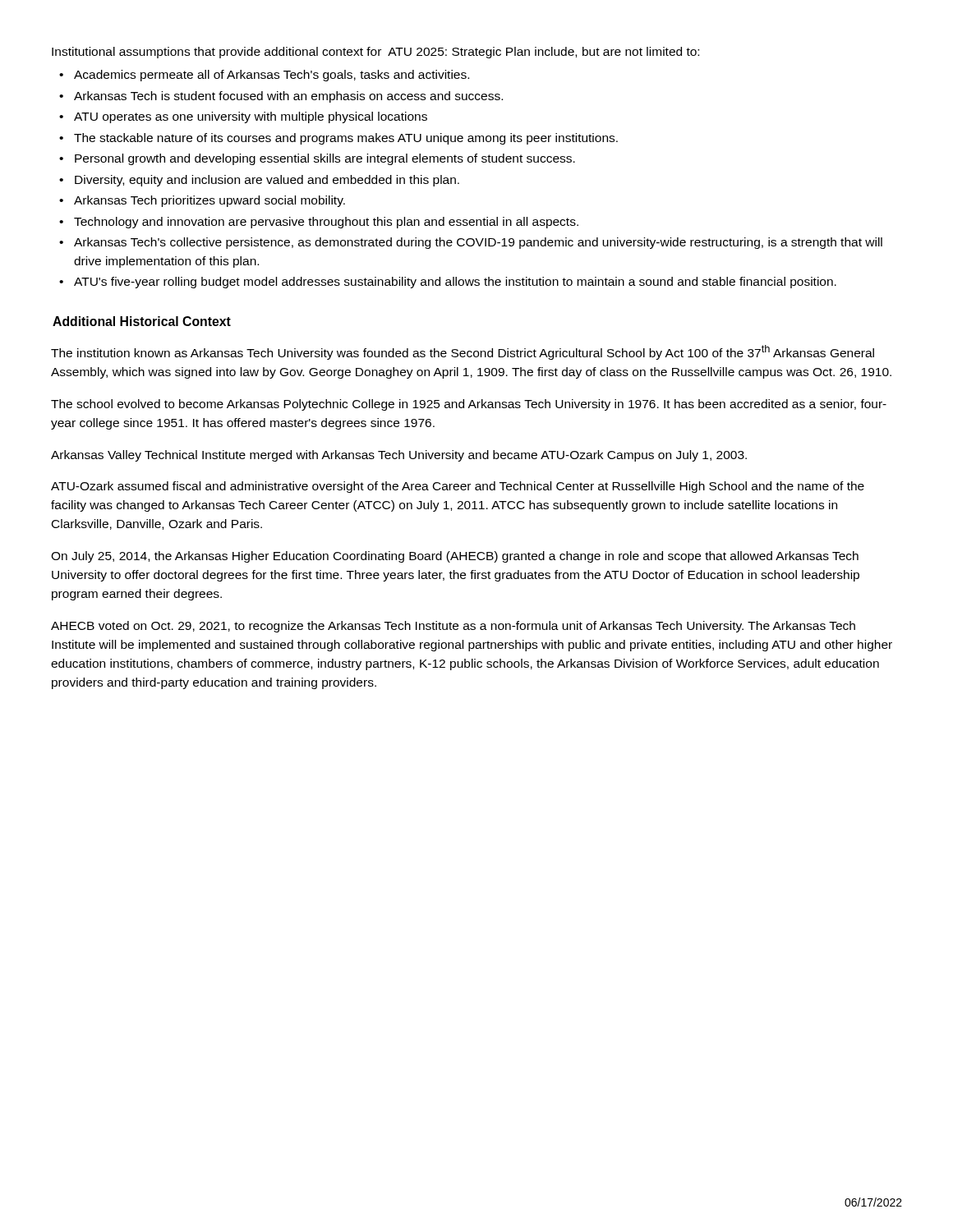Click the passage that begins "Academics permeate all"
Image resolution: width=953 pixels, height=1232 pixels.
[x=272, y=75]
